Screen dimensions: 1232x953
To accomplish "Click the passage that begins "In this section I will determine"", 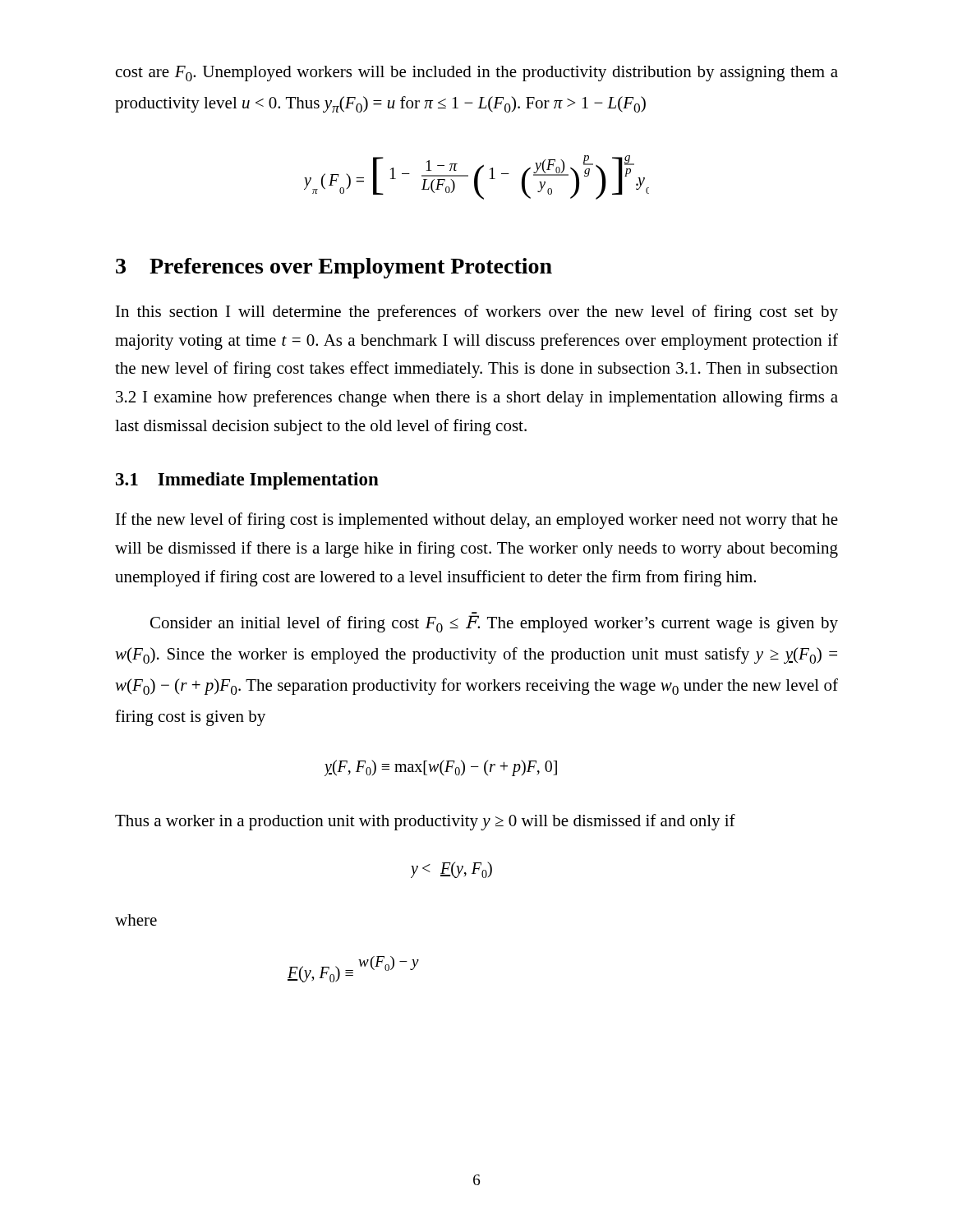I will [x=476, y=368].
